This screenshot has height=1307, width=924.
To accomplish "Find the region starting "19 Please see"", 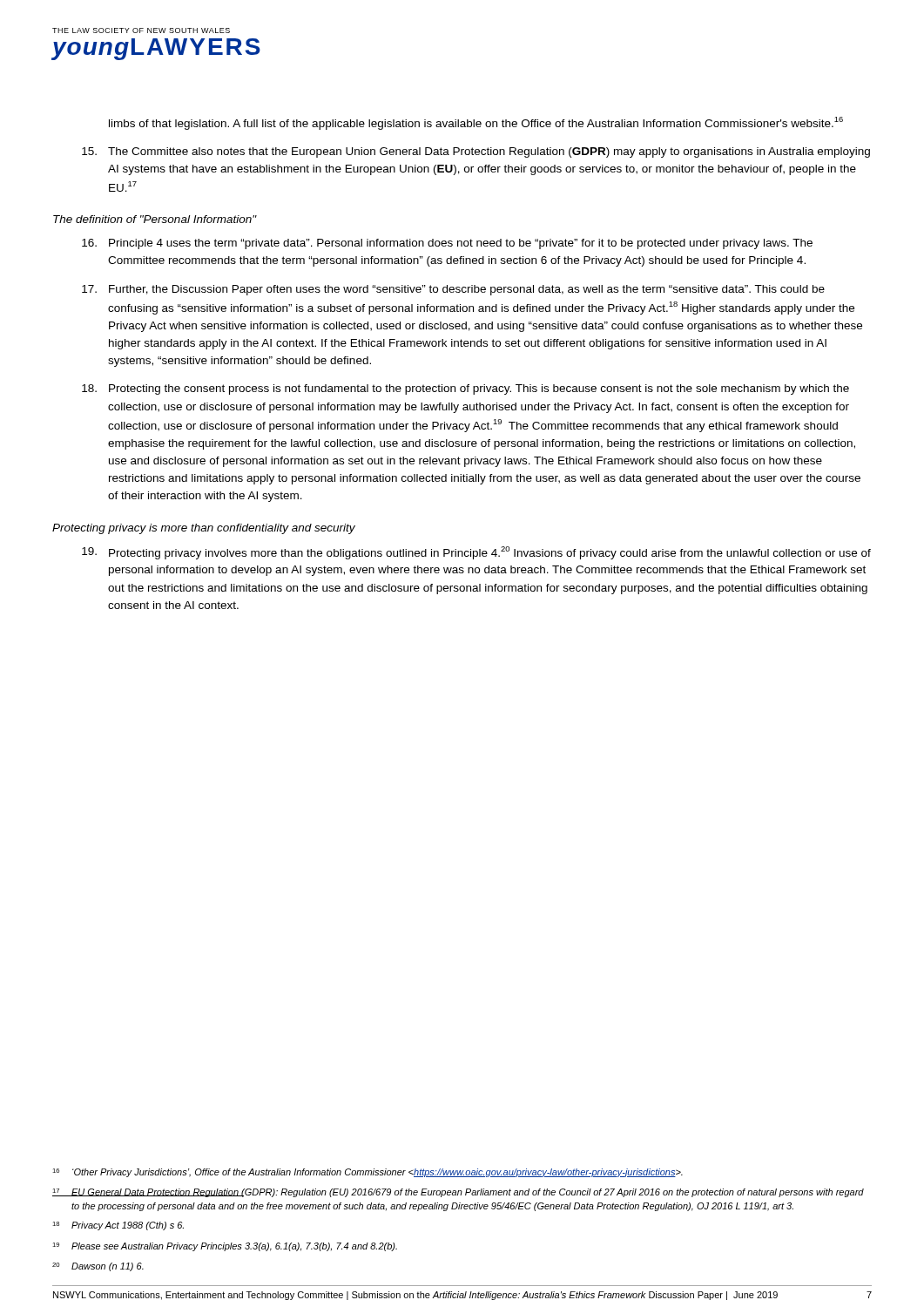I will tap(225, 1247).
